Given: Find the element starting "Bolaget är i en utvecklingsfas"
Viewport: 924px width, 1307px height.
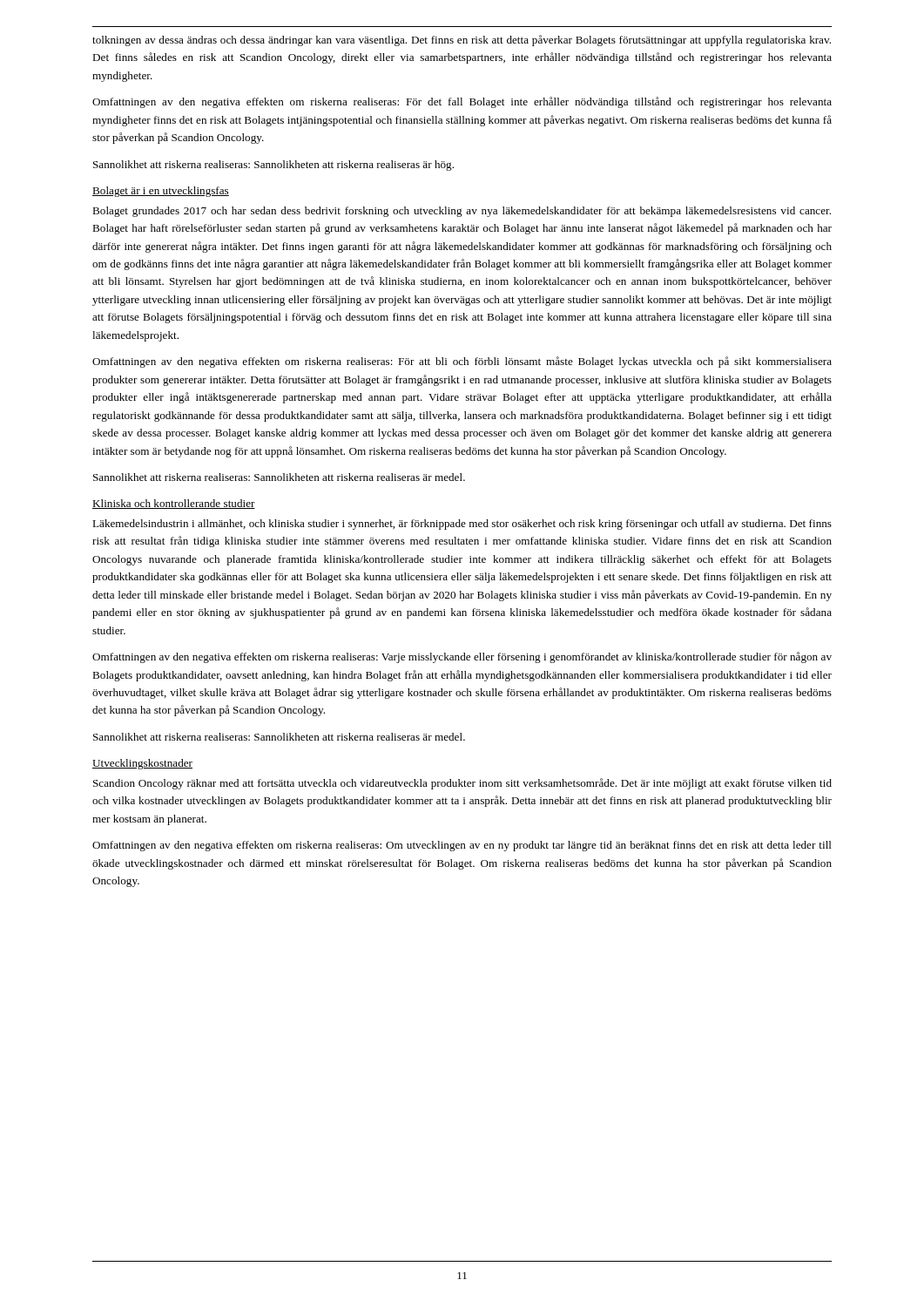Looking at the screenshot, I should pyautogui.click(x=161, y=191).
